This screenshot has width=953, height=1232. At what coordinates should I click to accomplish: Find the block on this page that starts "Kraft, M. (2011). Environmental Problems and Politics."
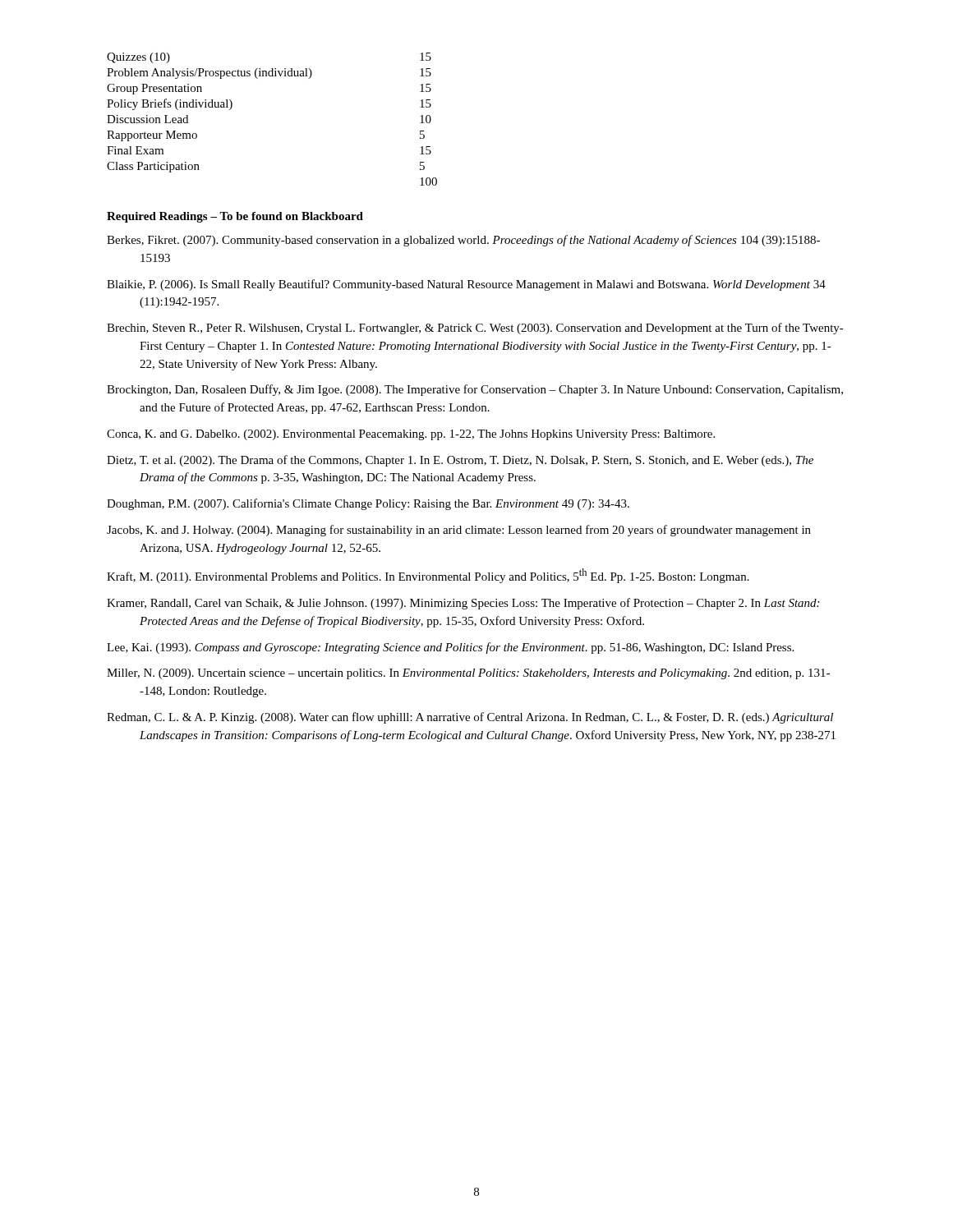click(428, 575)
